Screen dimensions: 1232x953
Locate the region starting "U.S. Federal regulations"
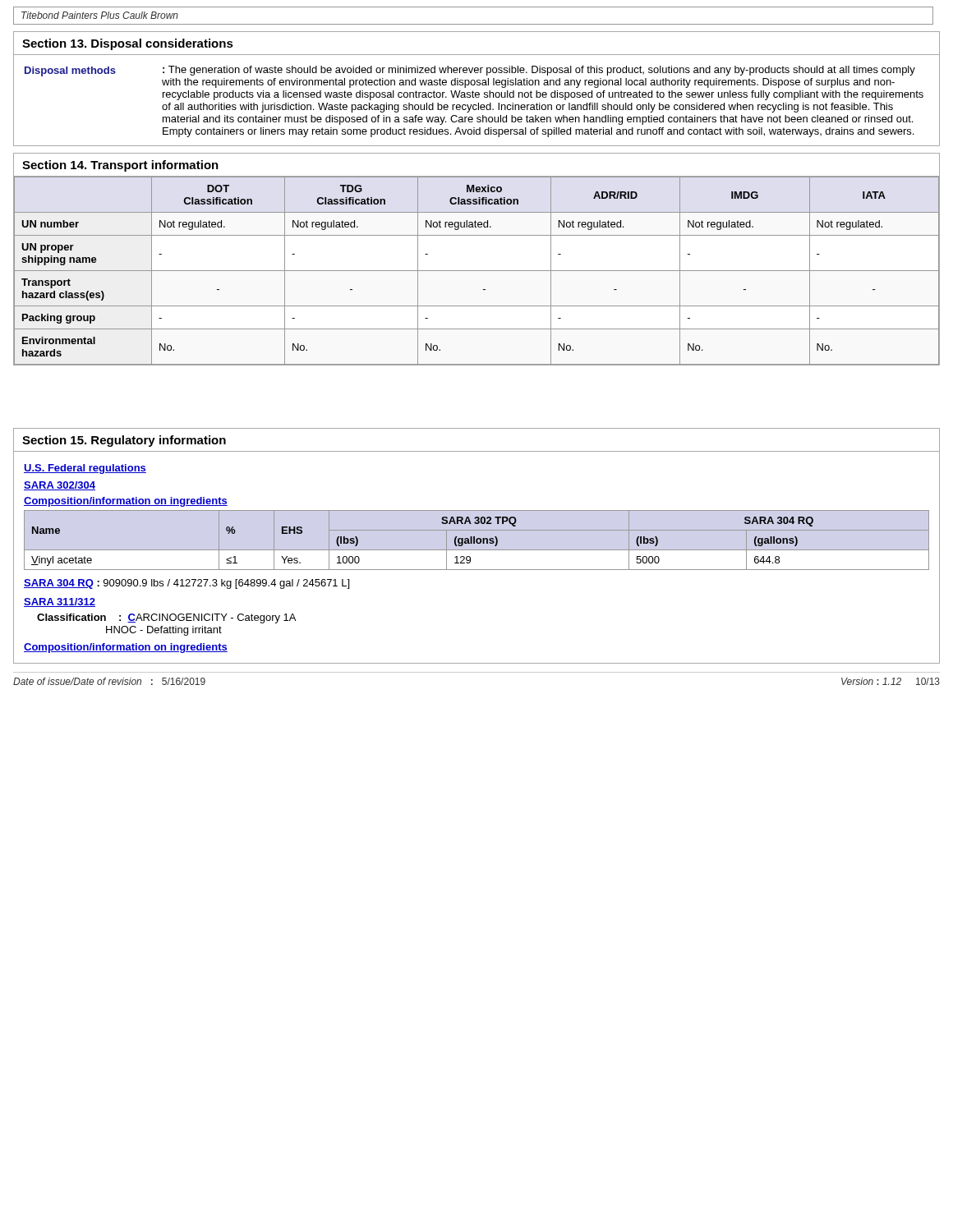[x=85, y=468]
